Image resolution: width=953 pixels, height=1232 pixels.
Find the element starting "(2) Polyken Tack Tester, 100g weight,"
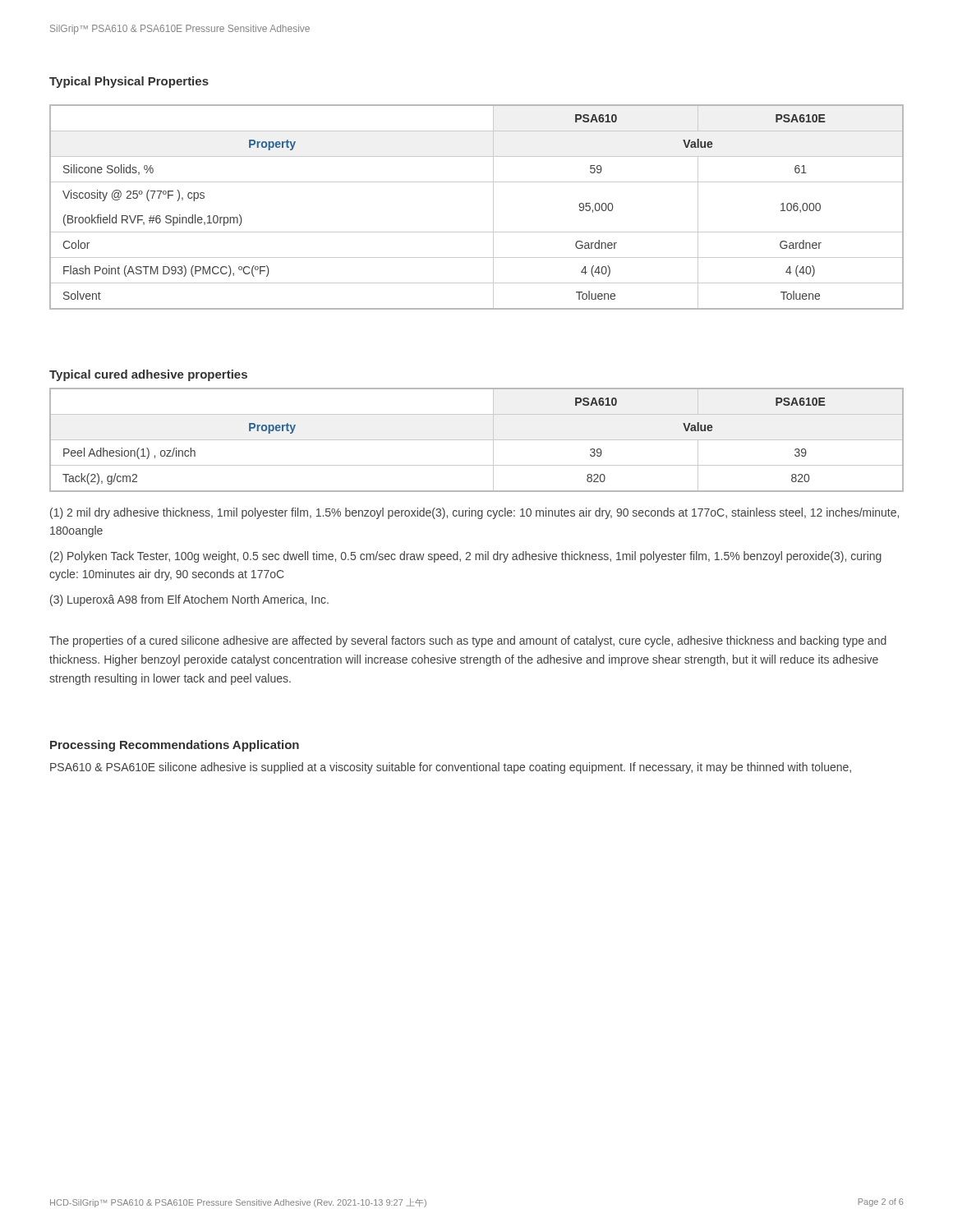click(466, 565)
